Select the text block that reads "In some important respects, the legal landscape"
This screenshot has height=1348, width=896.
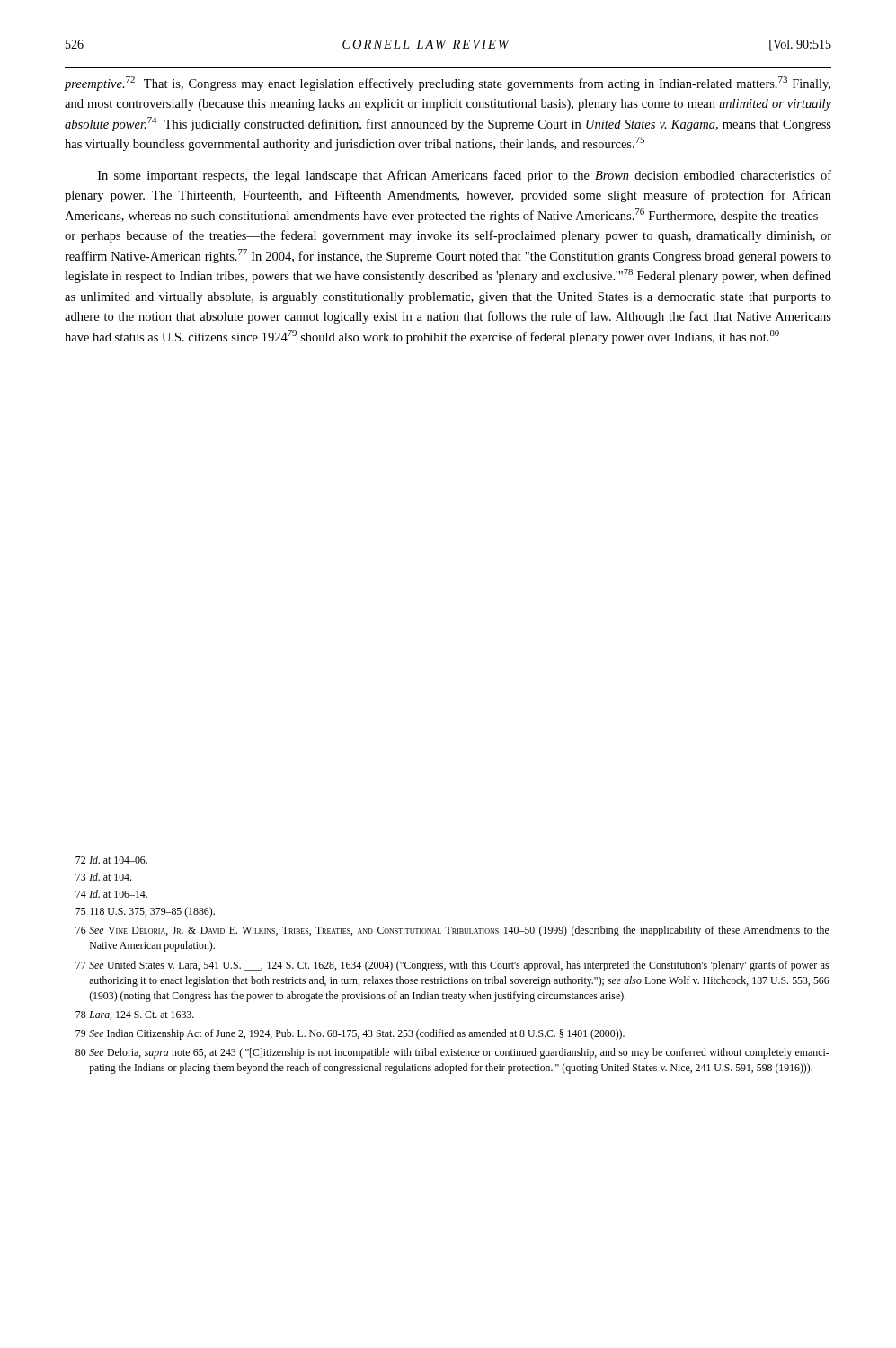click(x=448, y=256)
